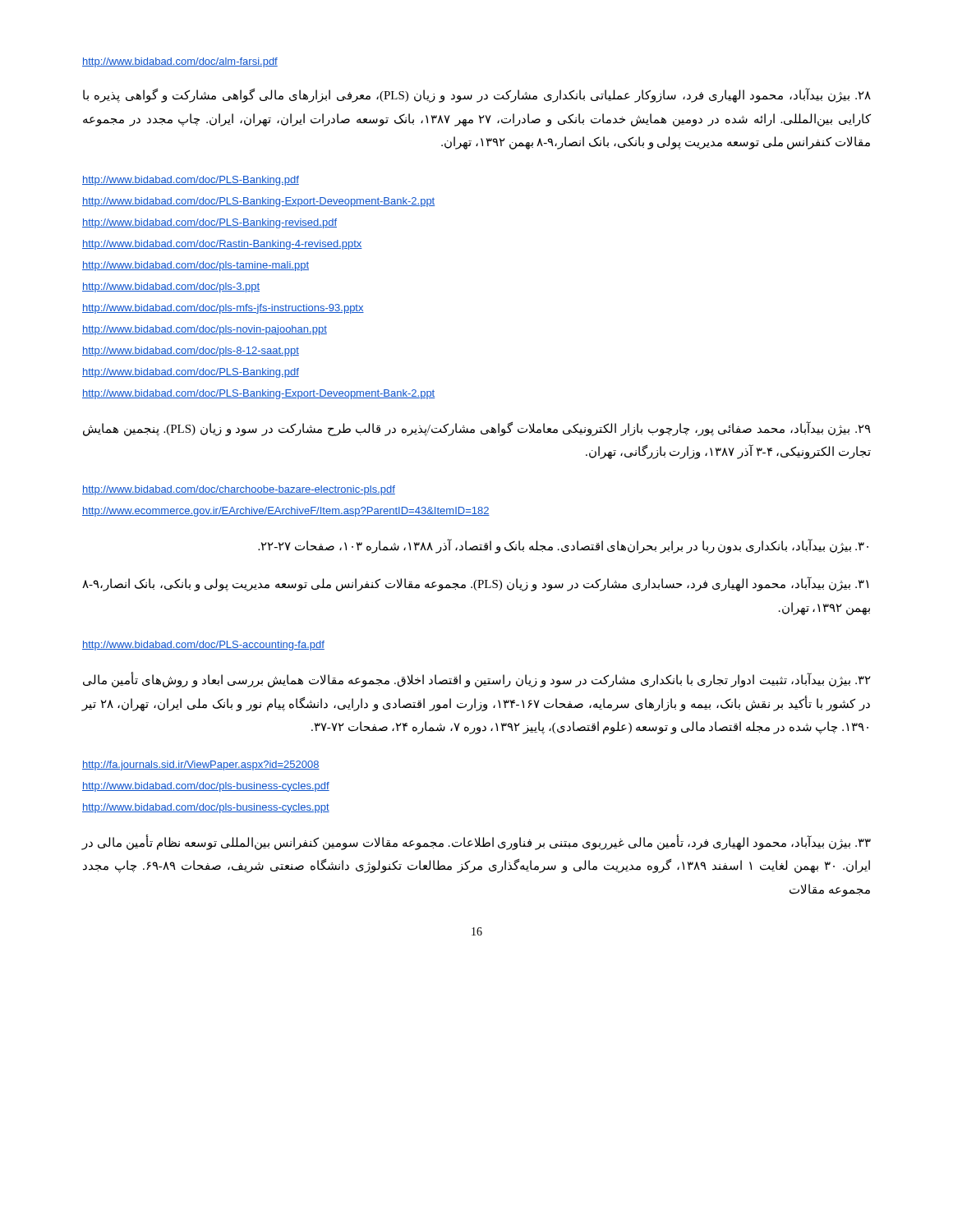The height and width of the screenshot is (1232, 953).
Task: Navigate to the text starting "۲۸. بیژن بیدآباد، محمود الهیاری فرد، سازوکار"
Action: [x=476, y=119]
